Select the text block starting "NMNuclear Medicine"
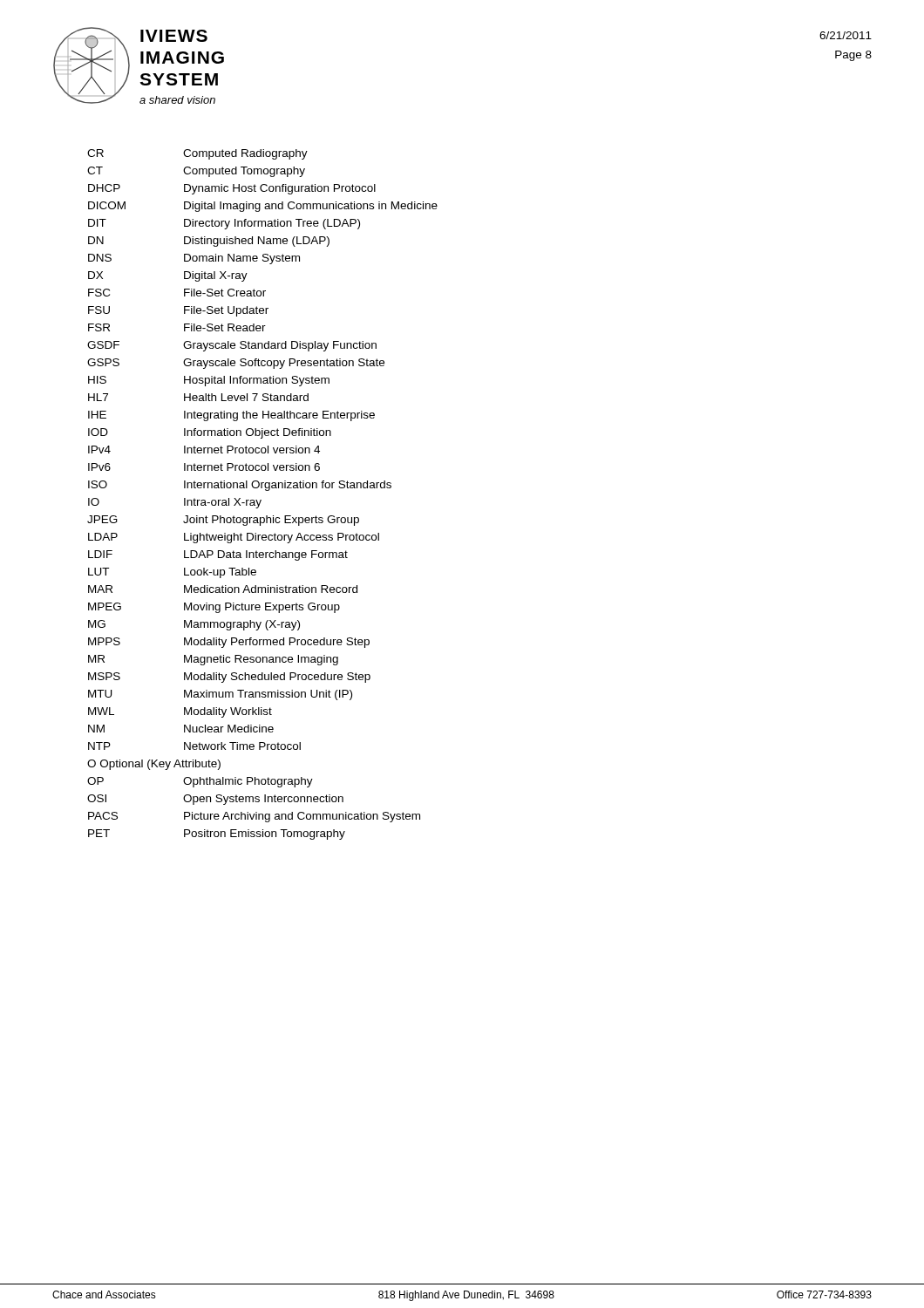 [x=181, y=728]
